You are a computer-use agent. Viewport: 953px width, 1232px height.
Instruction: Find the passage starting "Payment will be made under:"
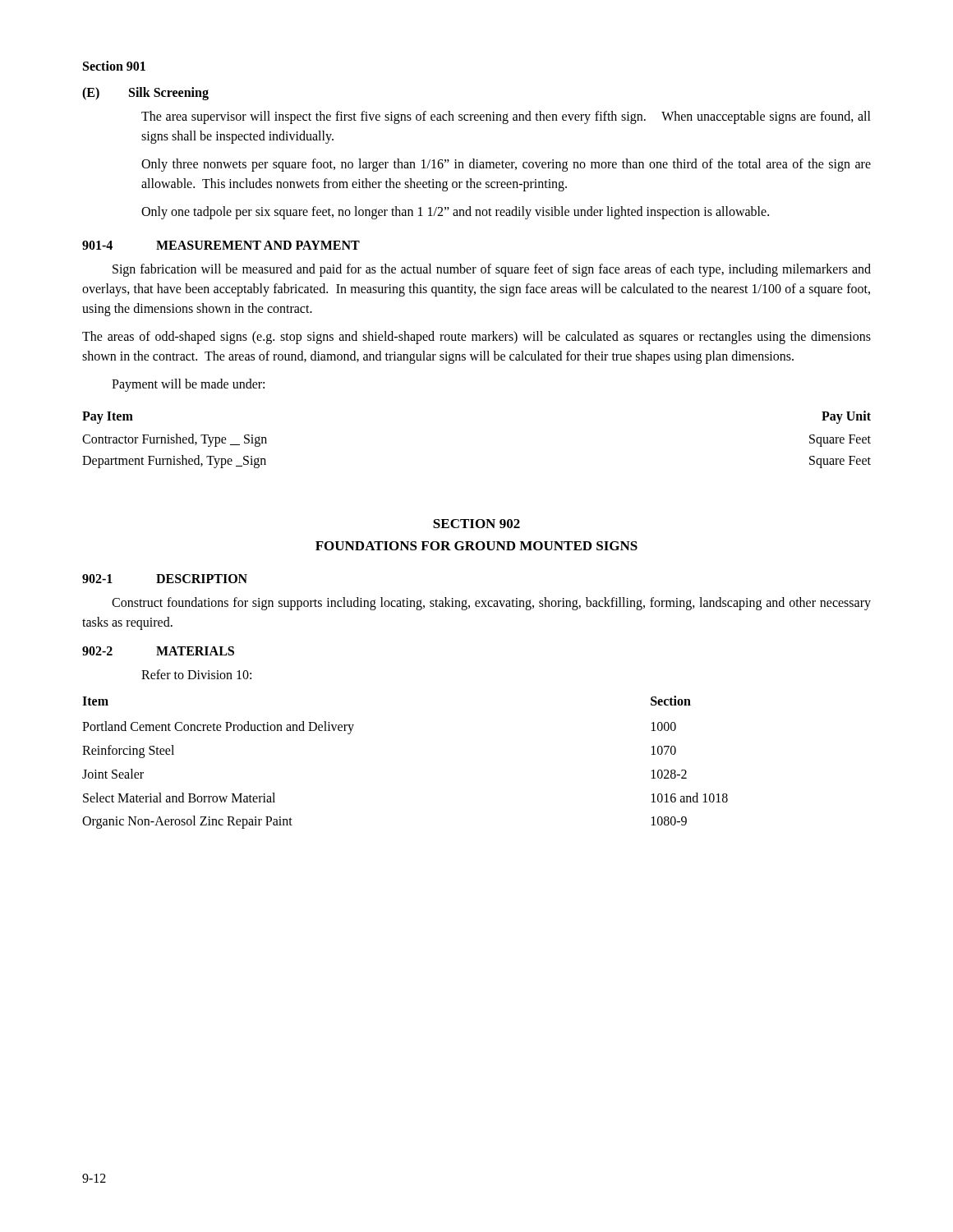189,384
